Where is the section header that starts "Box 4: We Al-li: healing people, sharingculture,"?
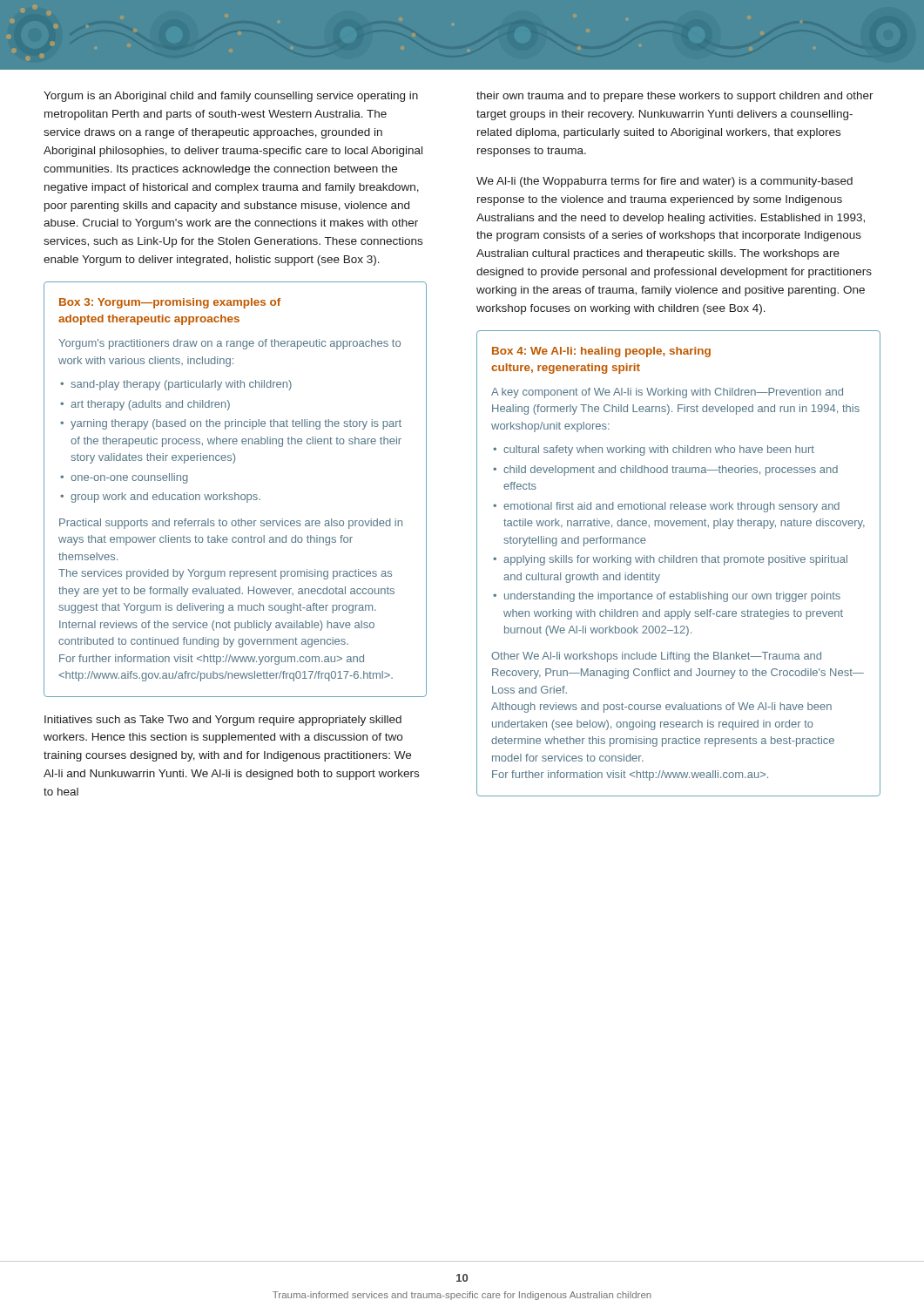 [x=601, y=360]
